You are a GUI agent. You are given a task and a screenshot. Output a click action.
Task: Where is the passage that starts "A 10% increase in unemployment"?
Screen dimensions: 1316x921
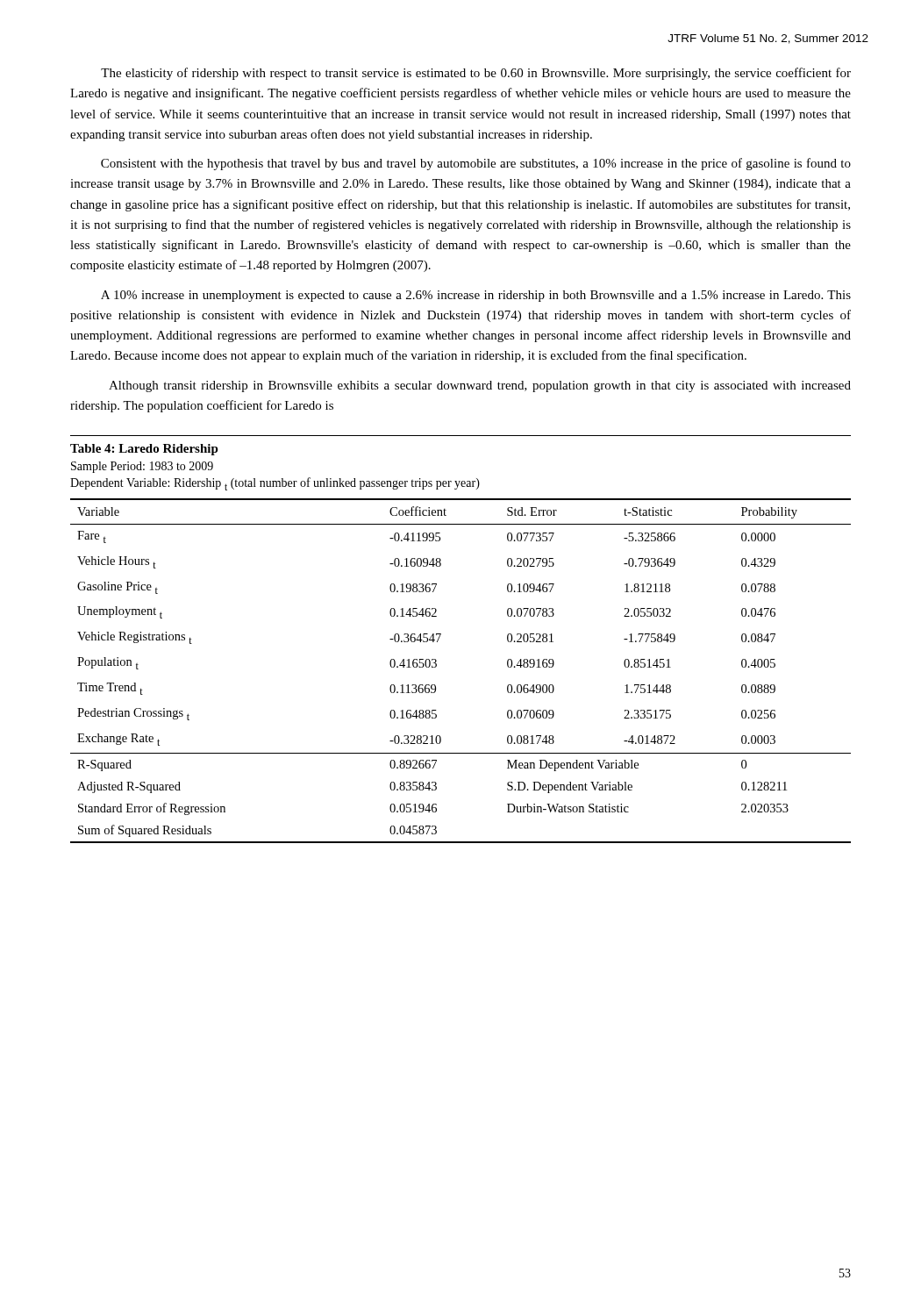460,325
